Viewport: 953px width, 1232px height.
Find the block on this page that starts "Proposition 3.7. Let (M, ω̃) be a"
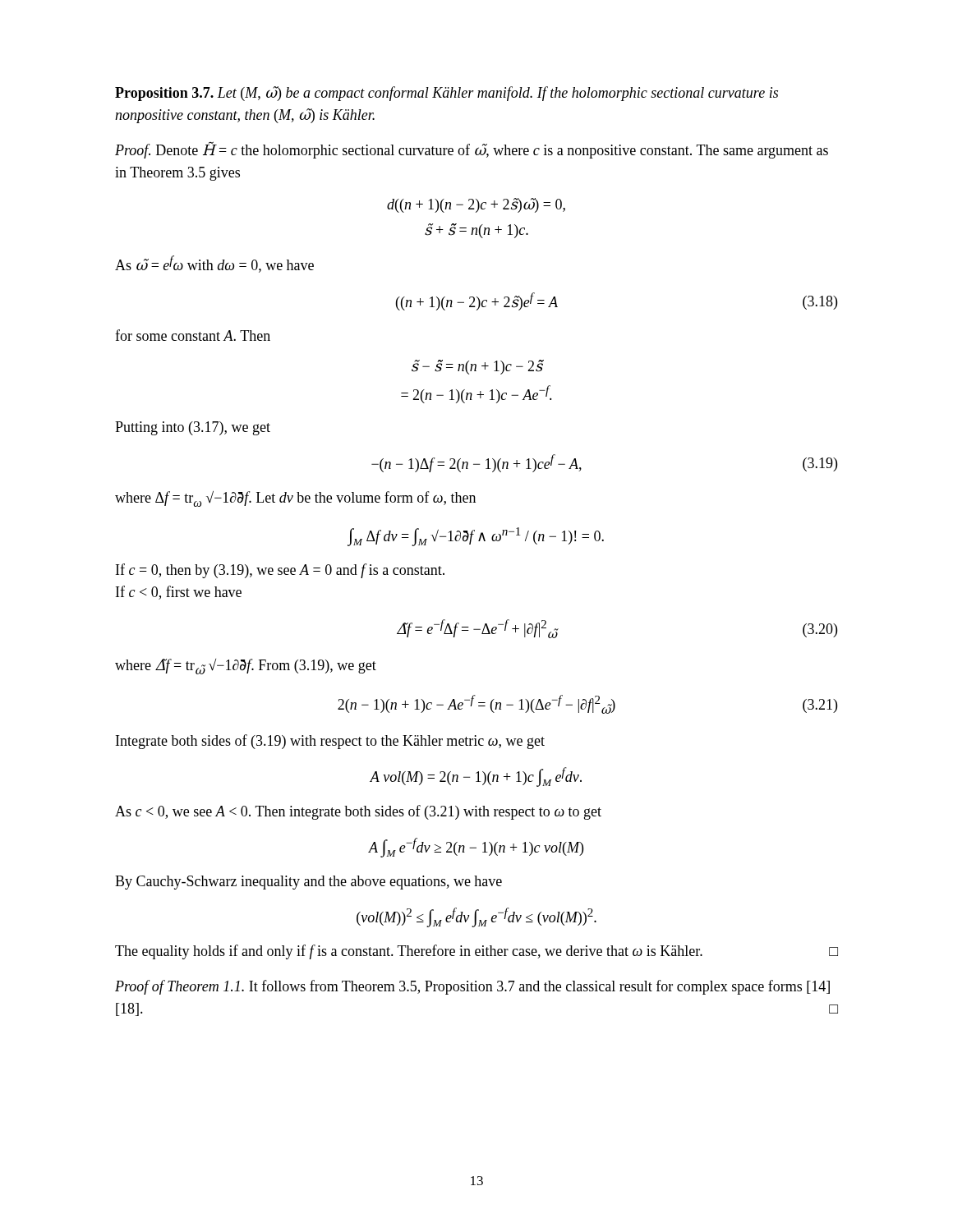click(x=447, y=104)
